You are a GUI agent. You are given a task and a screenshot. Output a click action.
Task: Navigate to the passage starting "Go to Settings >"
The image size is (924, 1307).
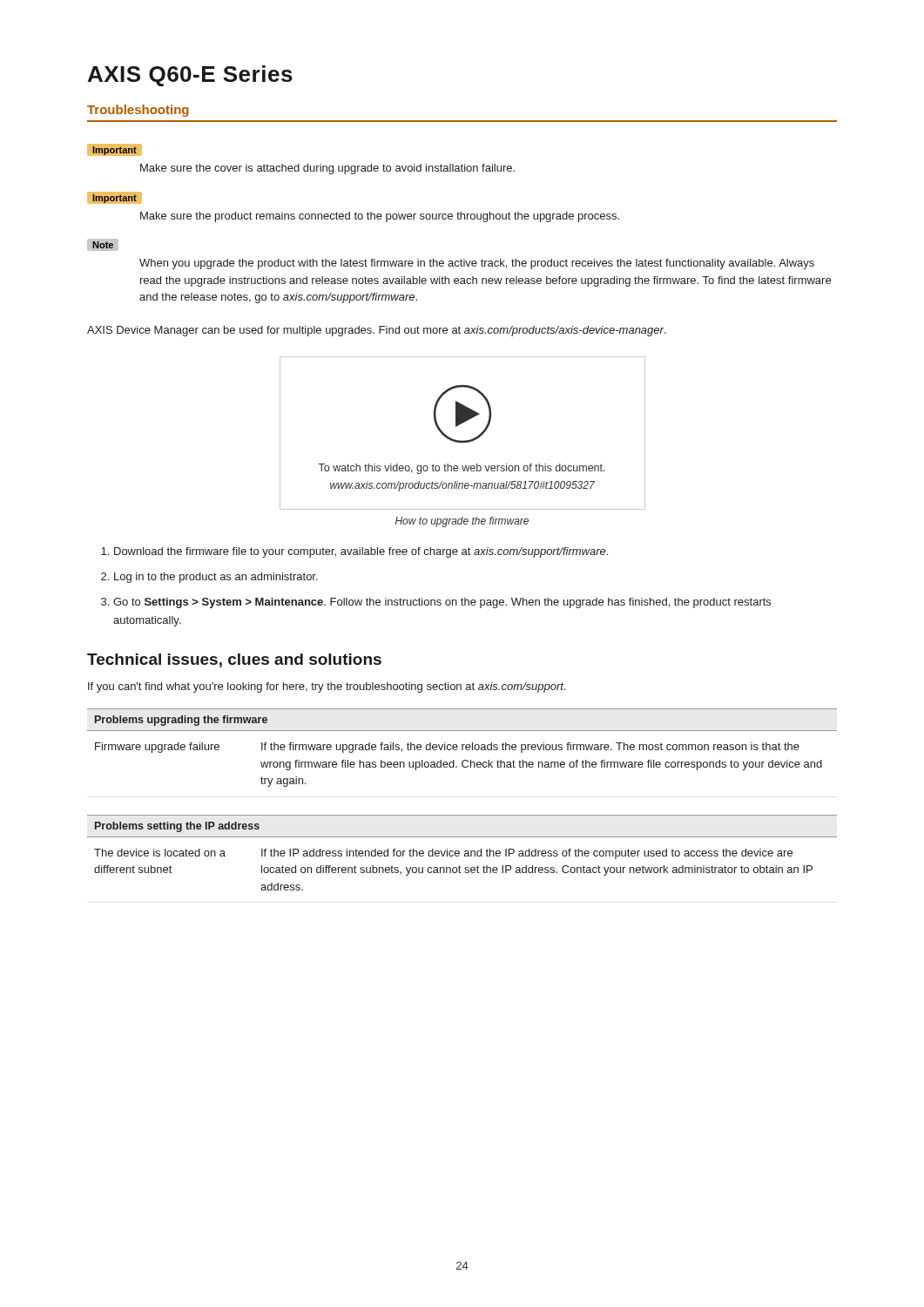[442, 611]
